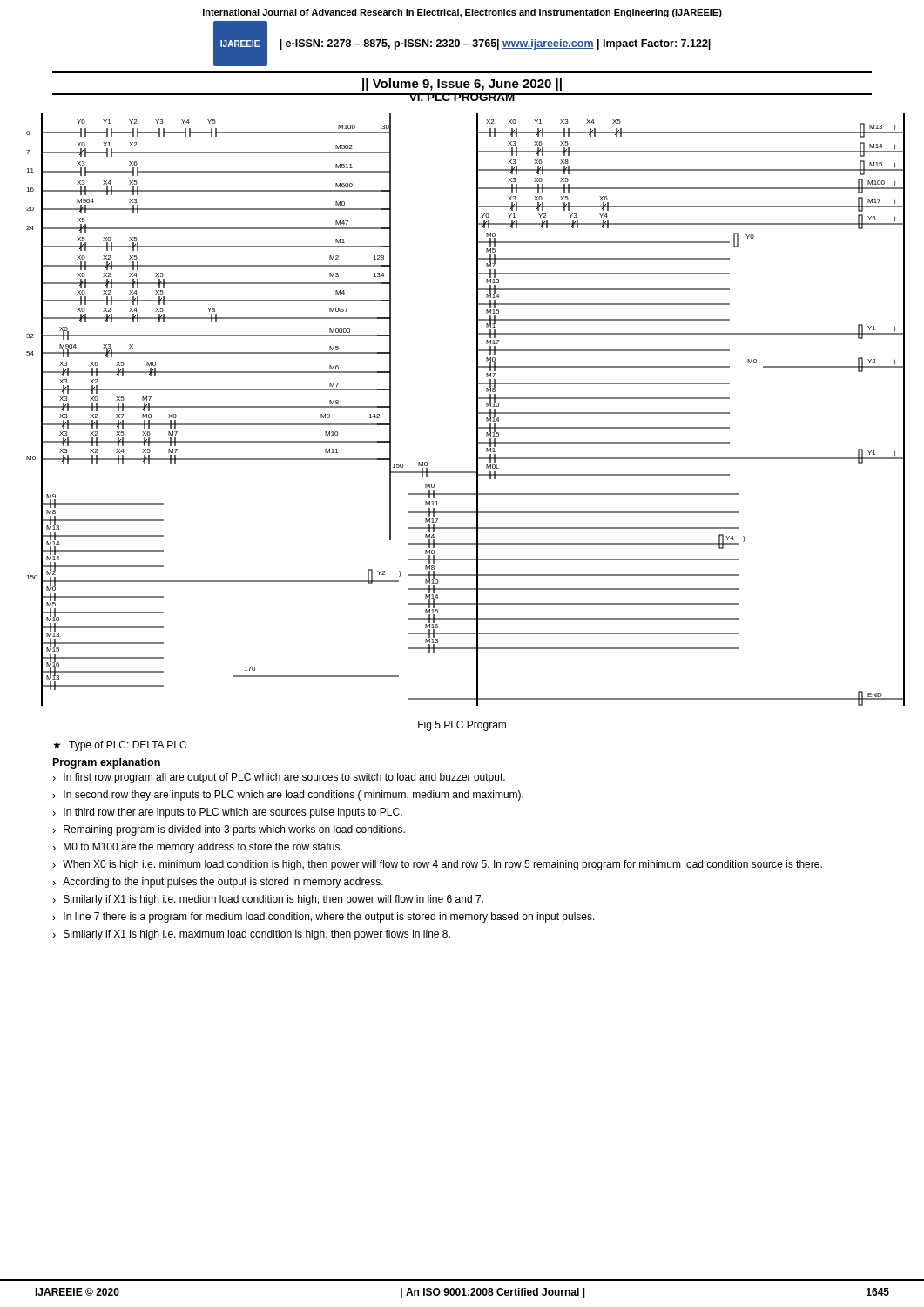Screen dimensions: 1307x924
Task: Click where it says "Program explanation"
Action: (106, 762)
